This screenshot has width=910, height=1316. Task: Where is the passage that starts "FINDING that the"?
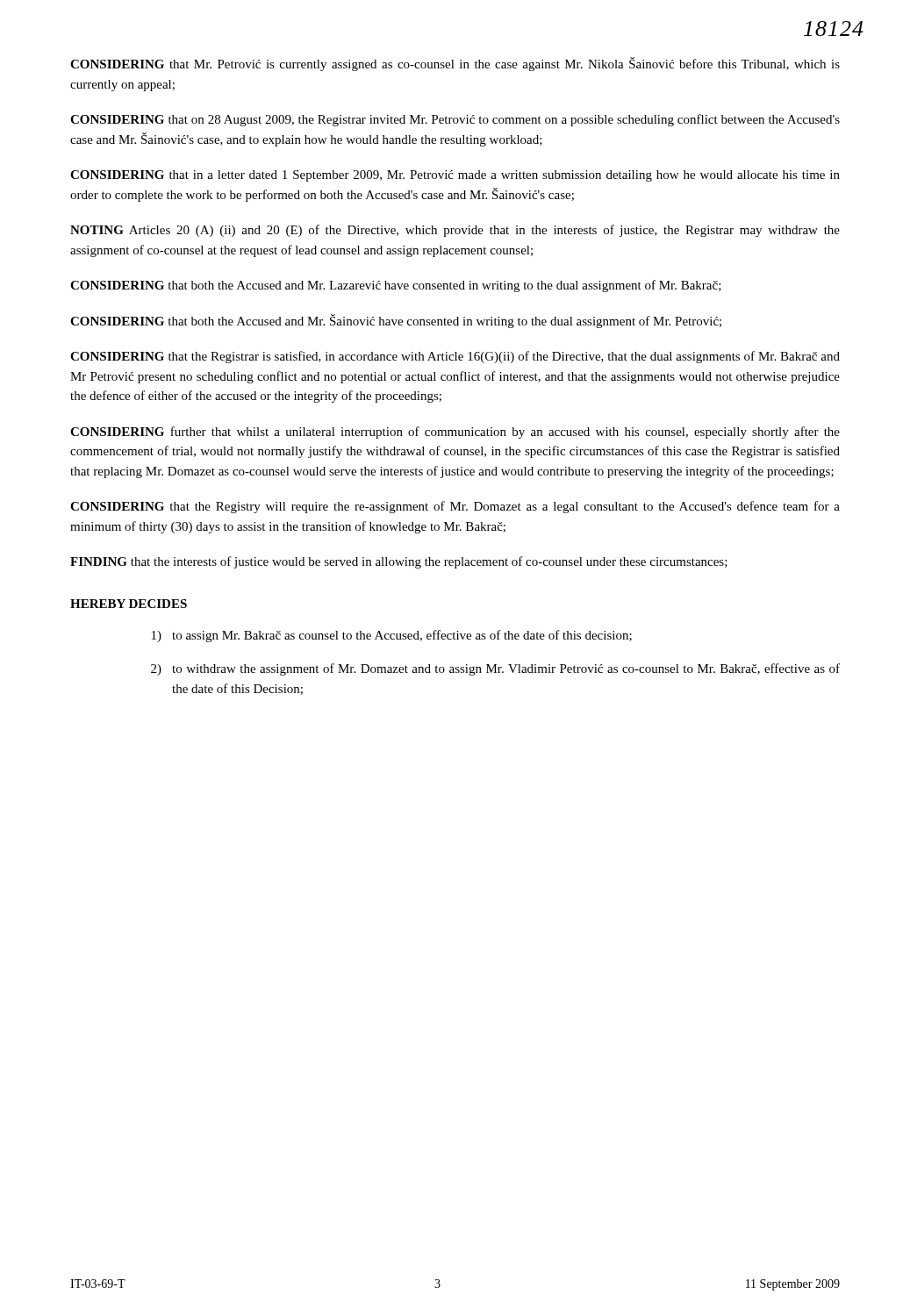click(x=399, y=561)
